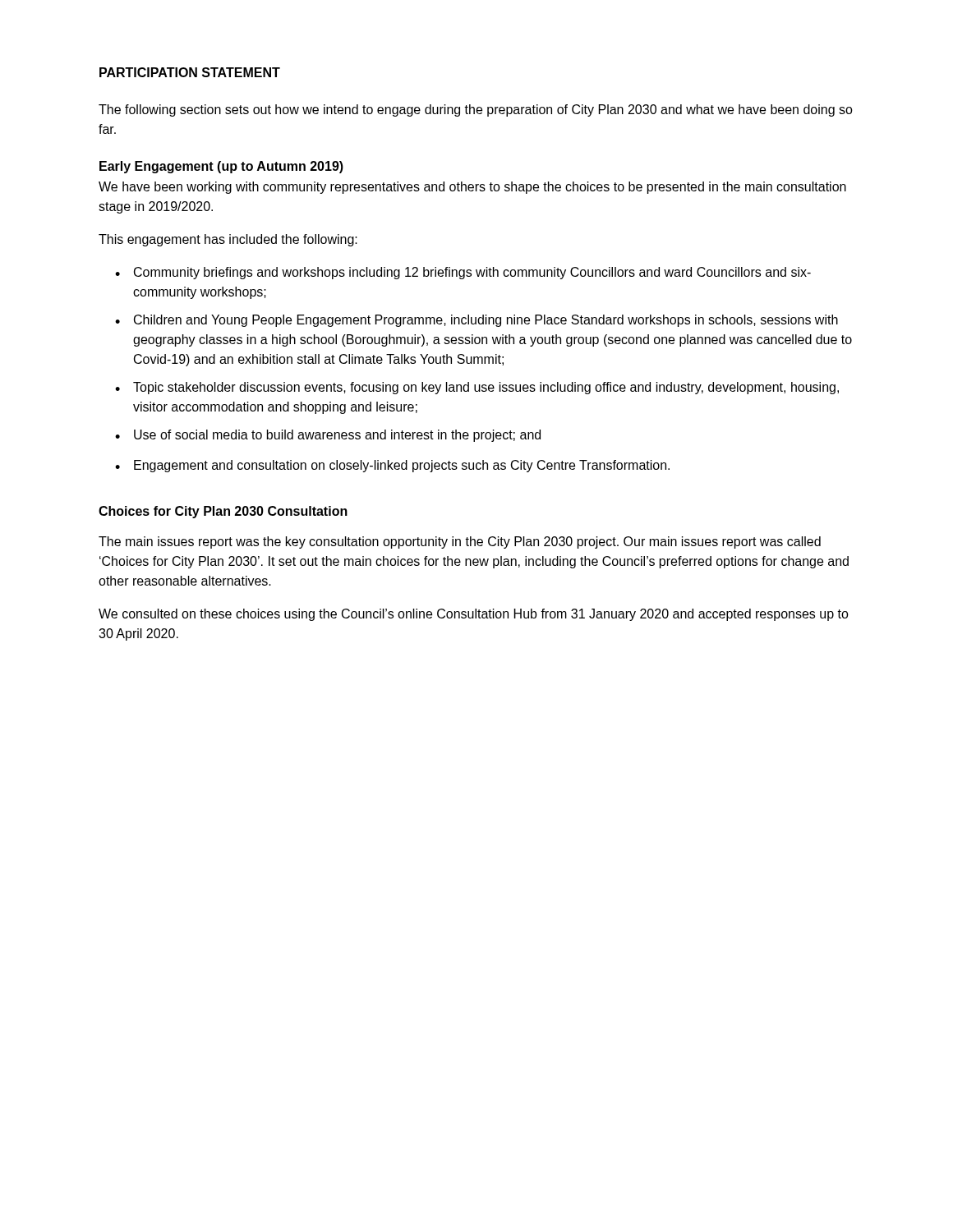This screenshot has height=1232, width=953.
Task: Navigate to the text starting "We have been working with"
Action: 473,197
